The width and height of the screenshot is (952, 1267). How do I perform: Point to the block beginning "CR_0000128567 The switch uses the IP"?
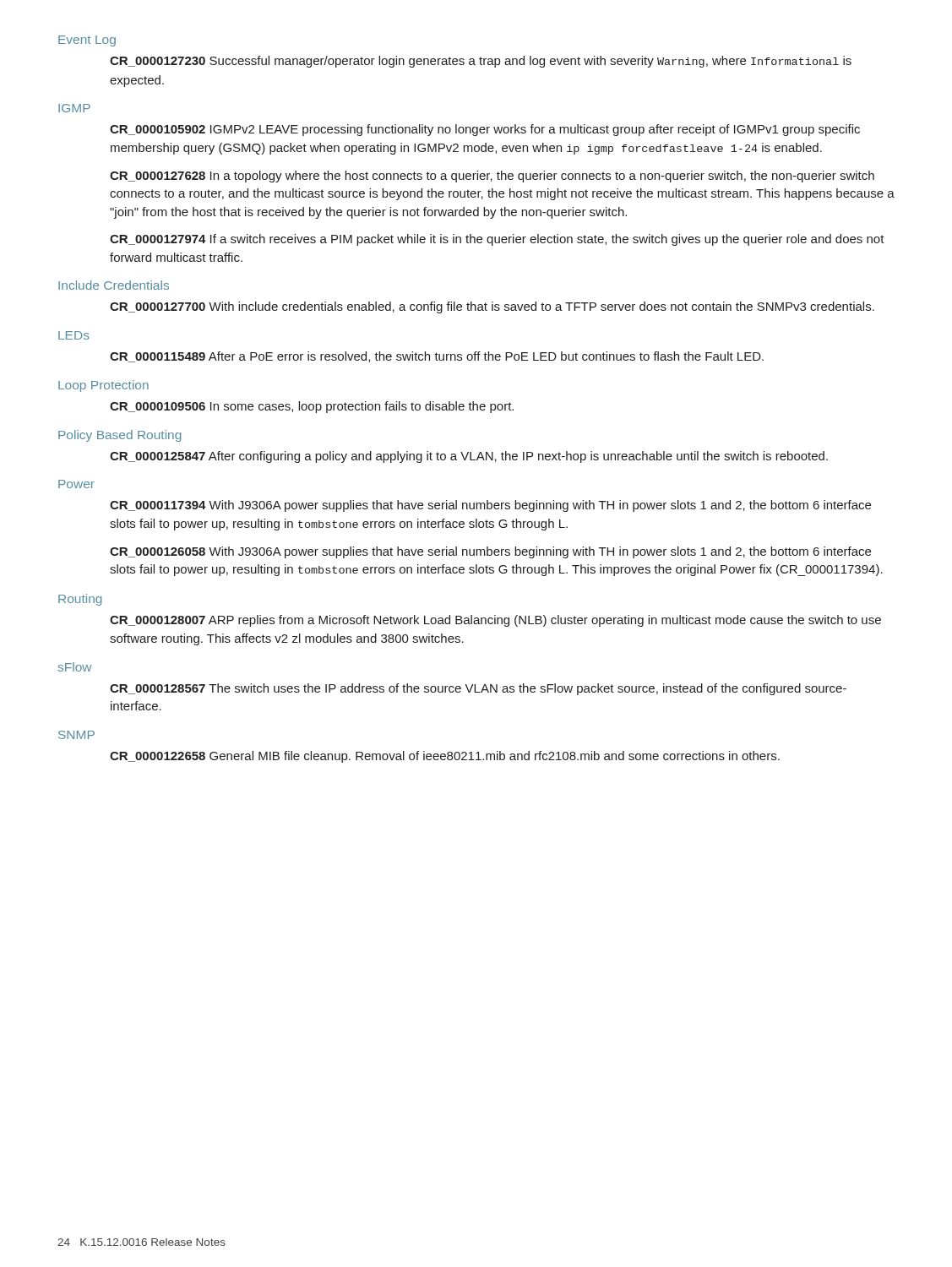[478, 697]
